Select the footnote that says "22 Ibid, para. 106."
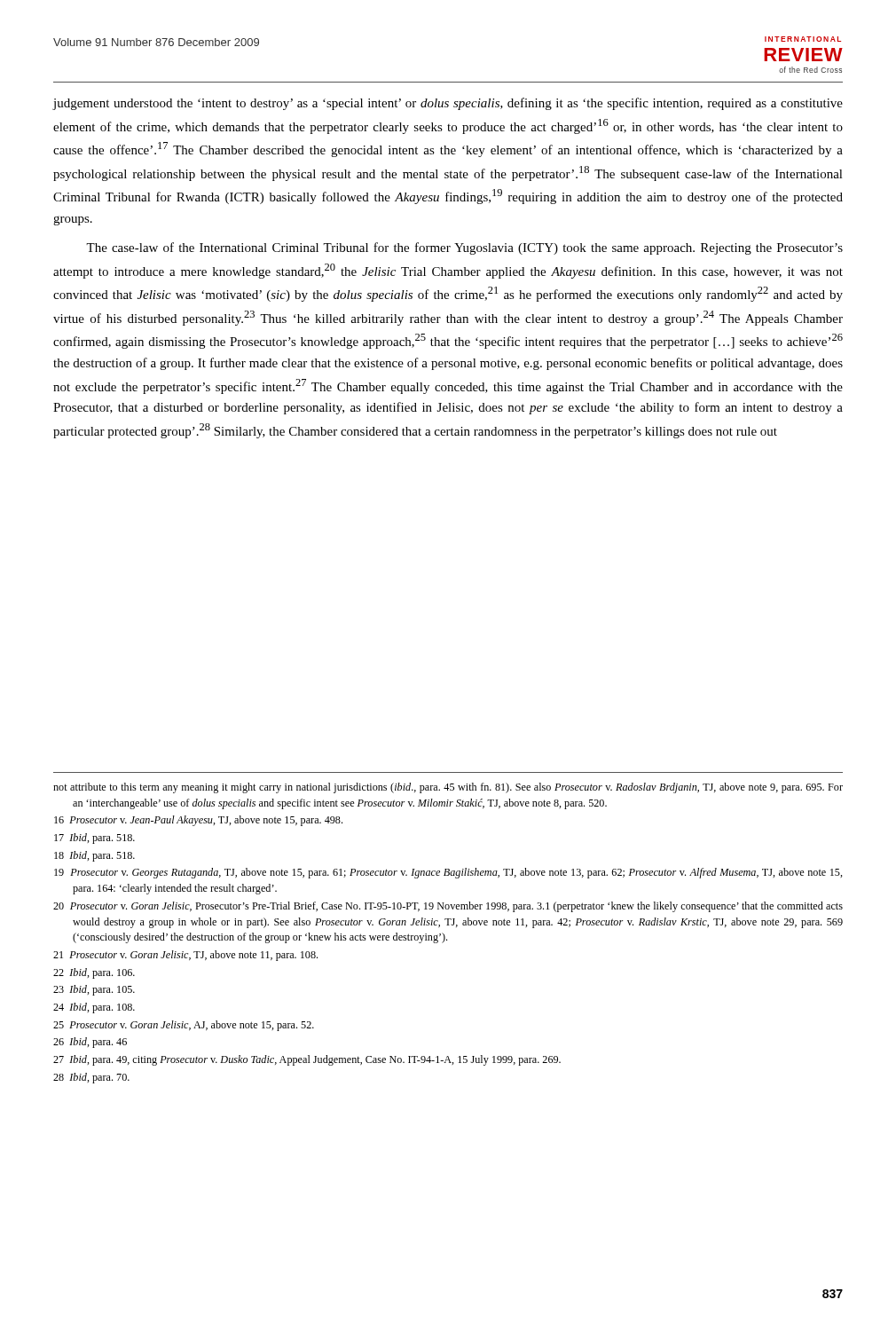 pos(94,972)
